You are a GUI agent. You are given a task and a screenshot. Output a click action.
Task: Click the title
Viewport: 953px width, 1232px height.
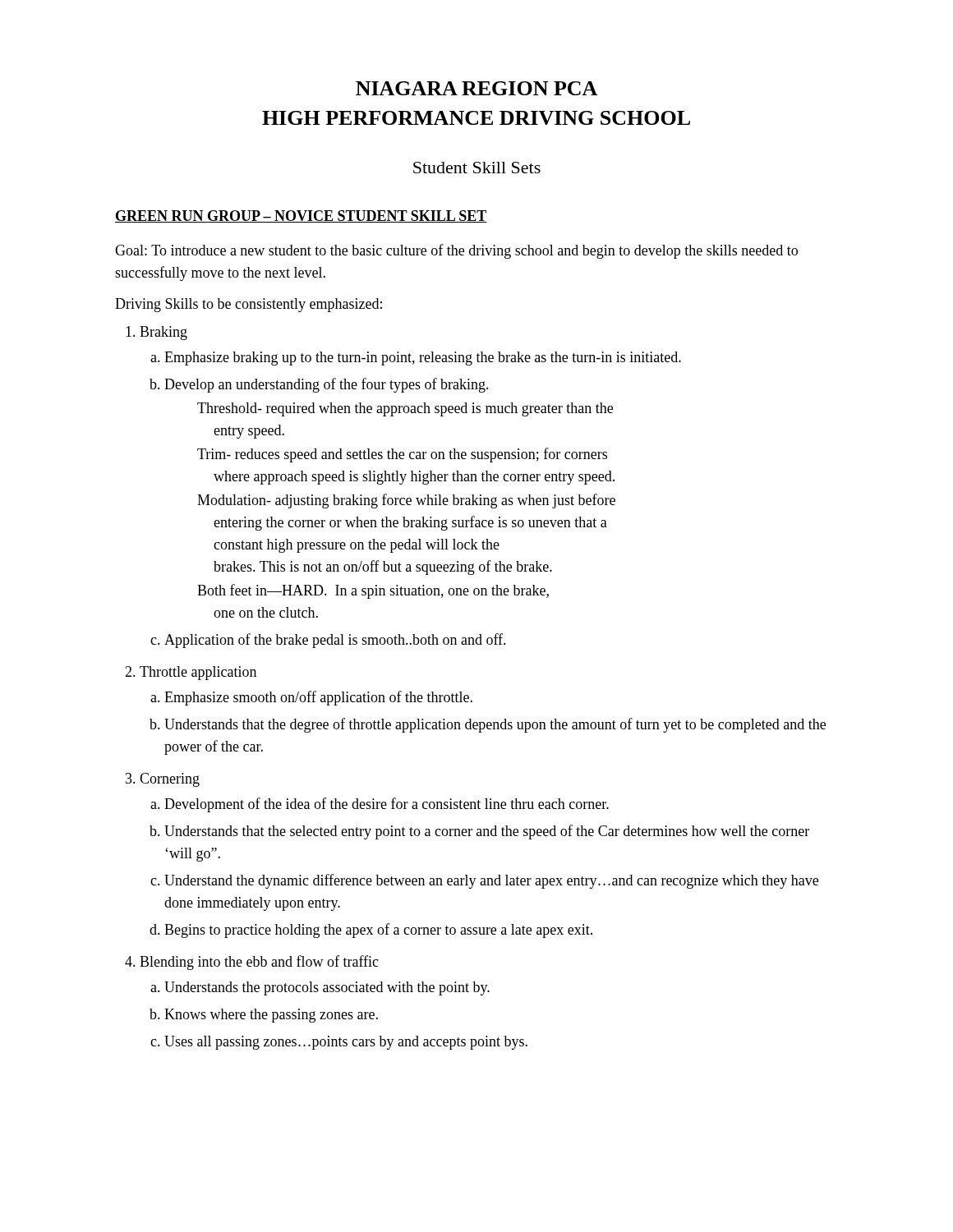pos(476,104)
